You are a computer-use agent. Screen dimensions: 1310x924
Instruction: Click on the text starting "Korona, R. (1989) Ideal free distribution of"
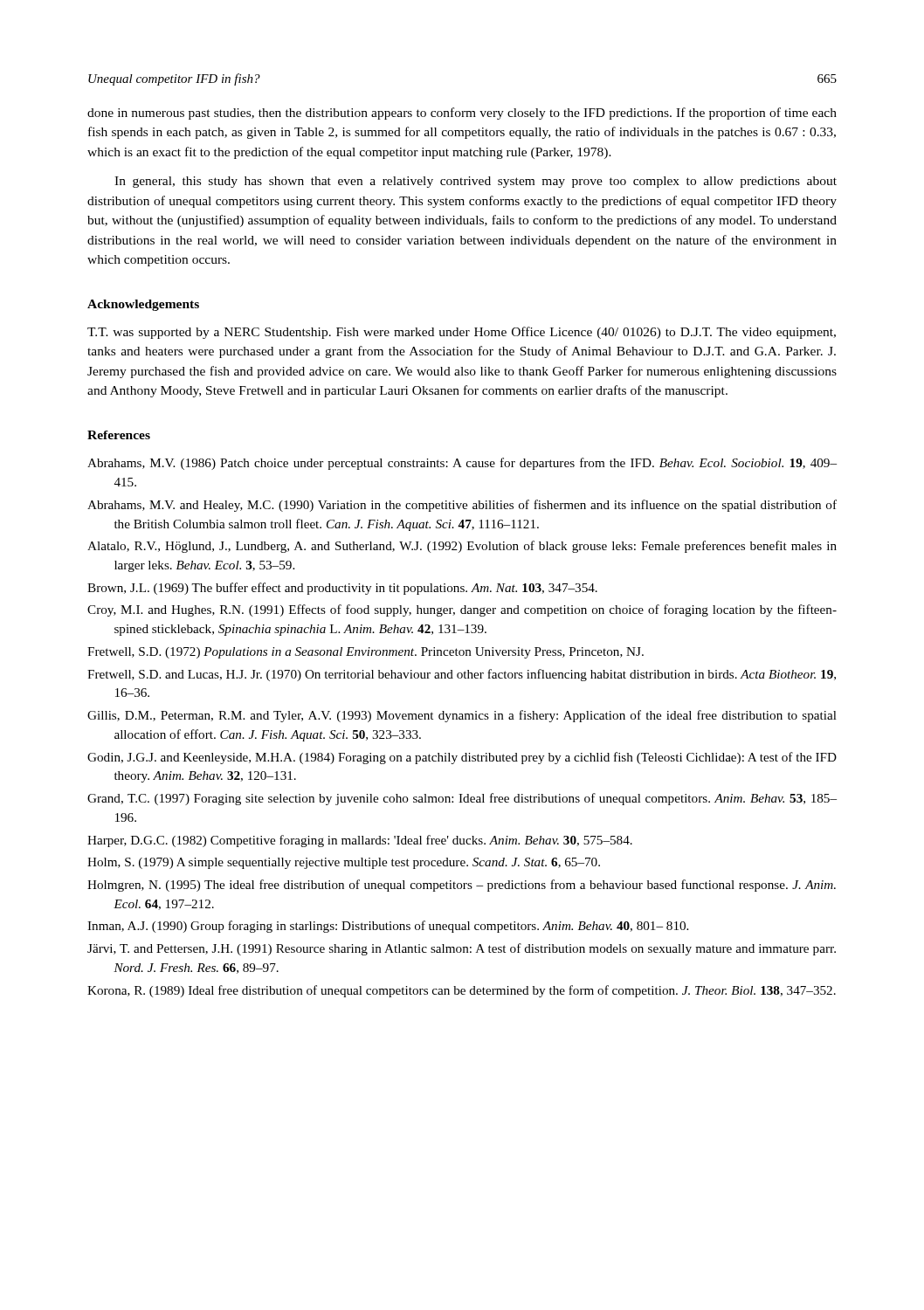(x=462, y=990)
